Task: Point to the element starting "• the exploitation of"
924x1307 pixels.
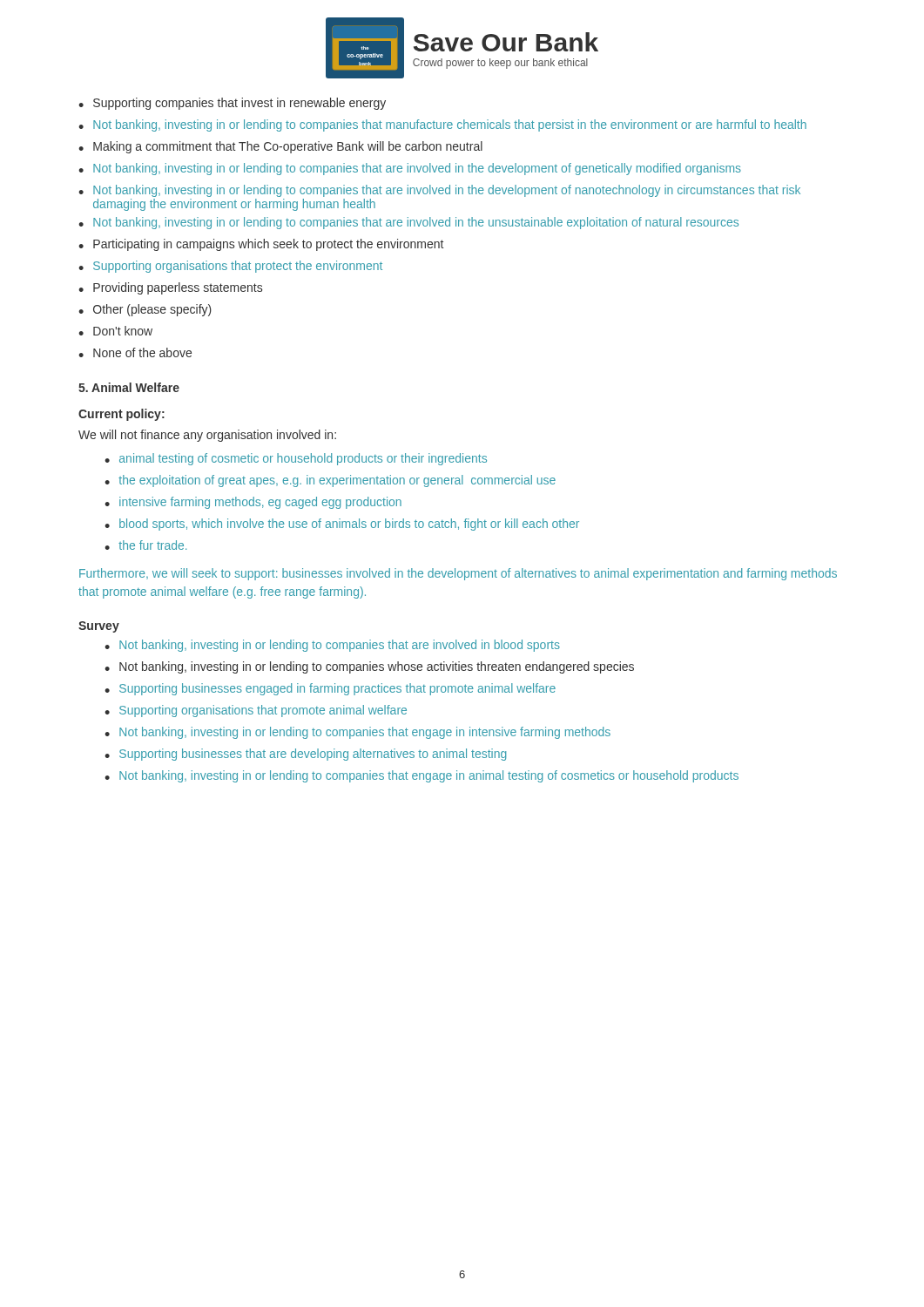Action: click(330, 482)
